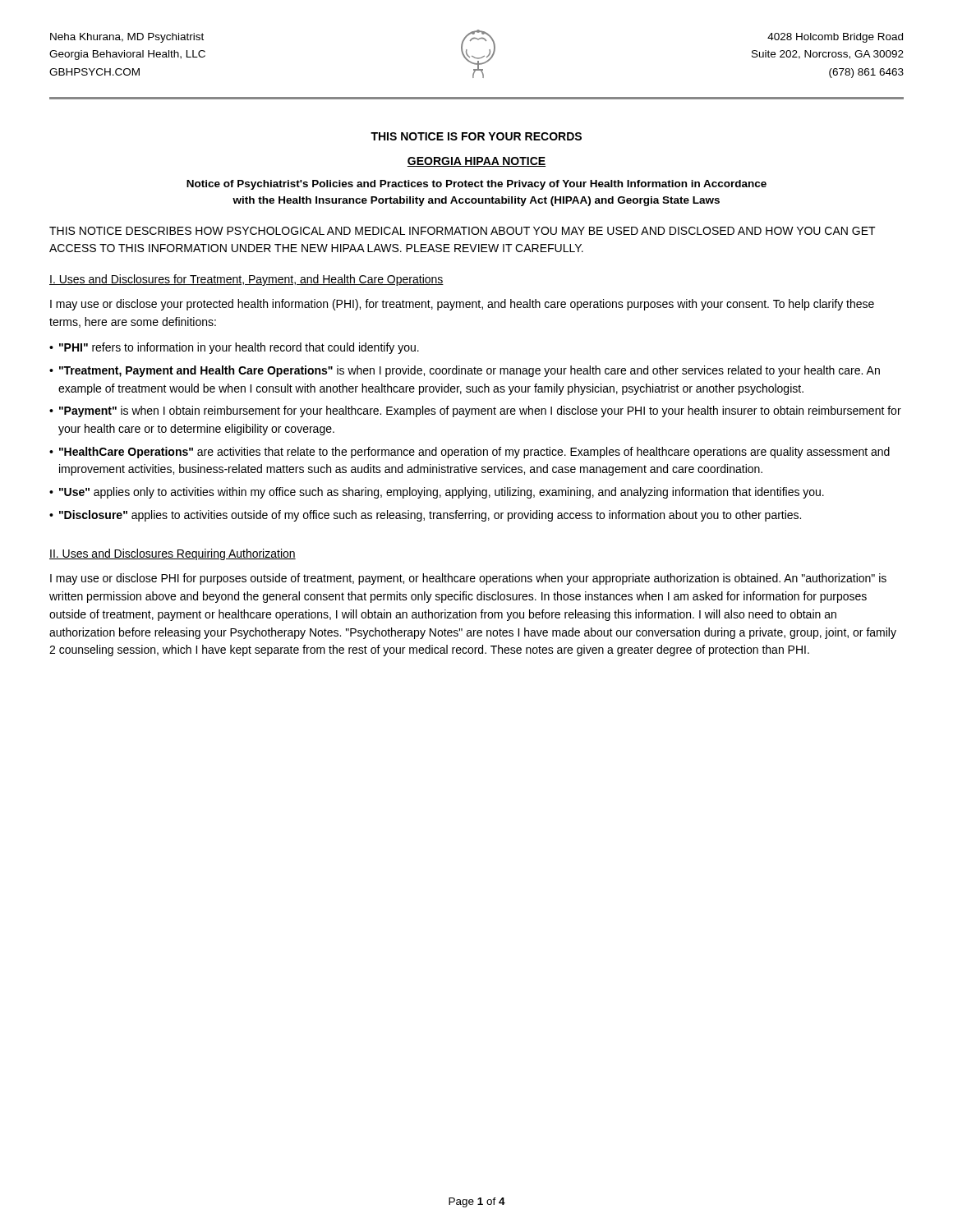Click on the list item containing "• "HealthCare Operations" are activities that relate to"
The image size is (953, 1232).
point(476,461)
